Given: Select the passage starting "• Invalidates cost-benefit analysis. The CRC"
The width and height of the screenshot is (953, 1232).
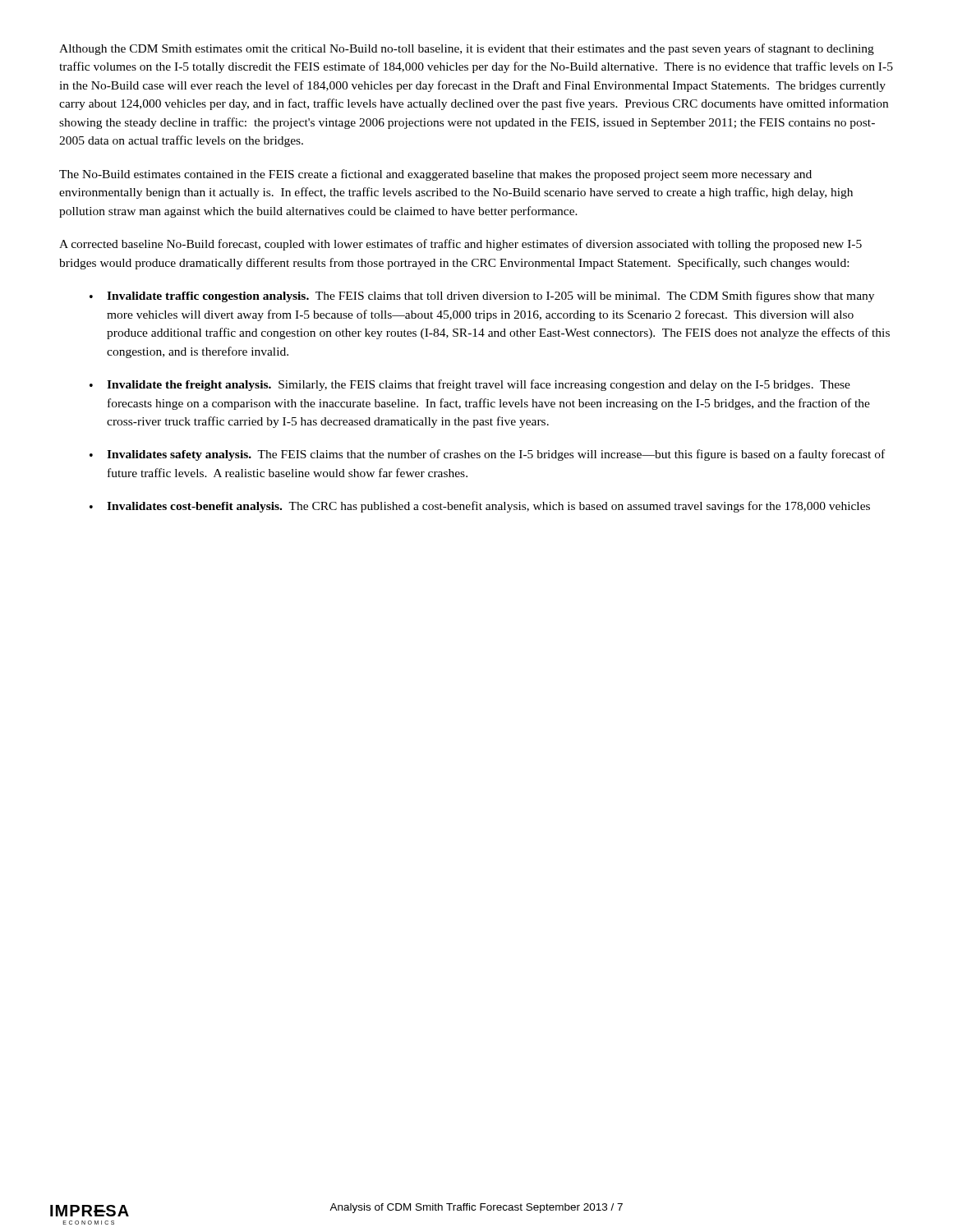Looking at the screenshot, I should [491, 507].
